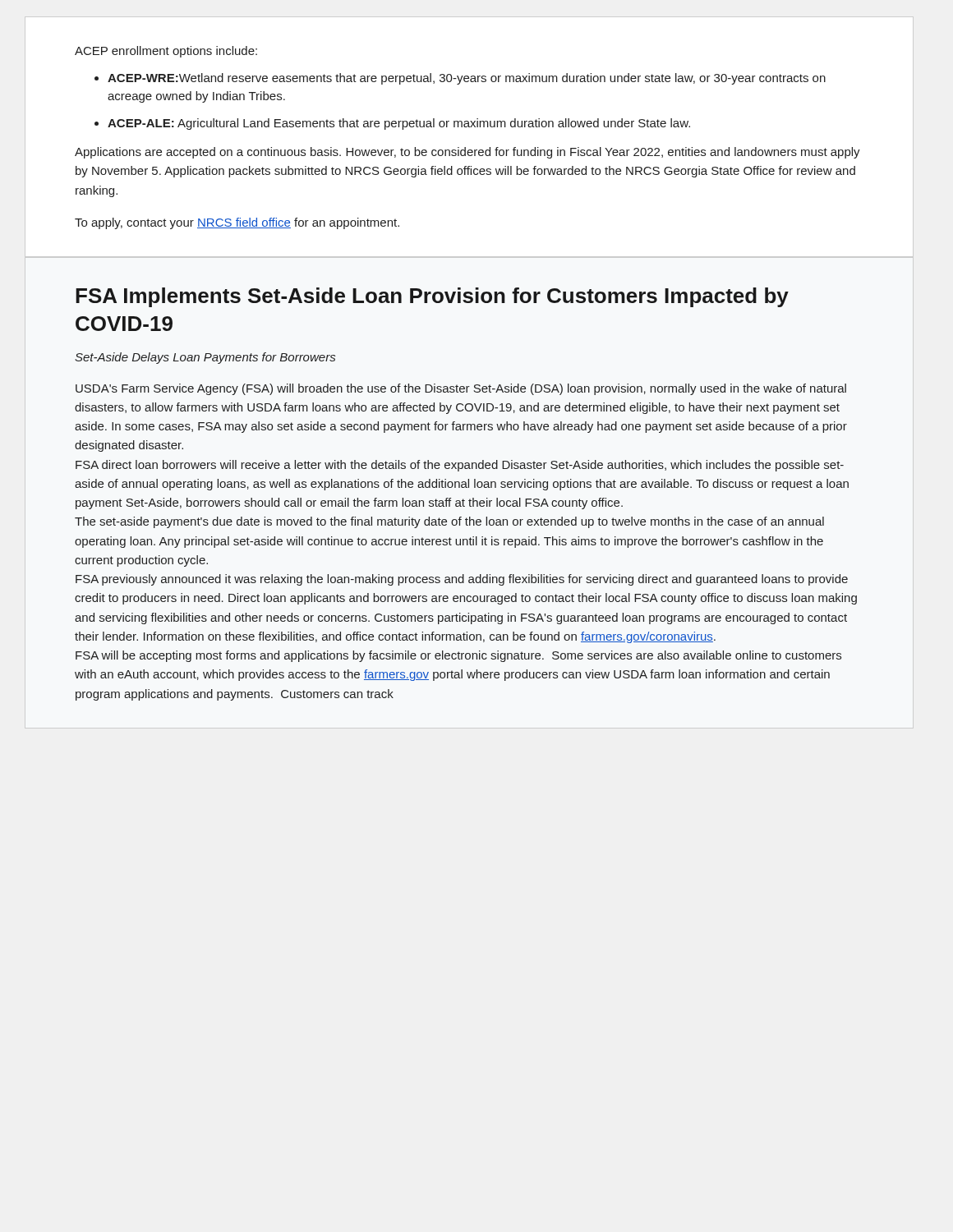Viewport: 953px width, 1232px height.
Task: Click on the list item that says "ACEP-WRE:Wetland reserve easements"
Action: [x=467, y=86]
